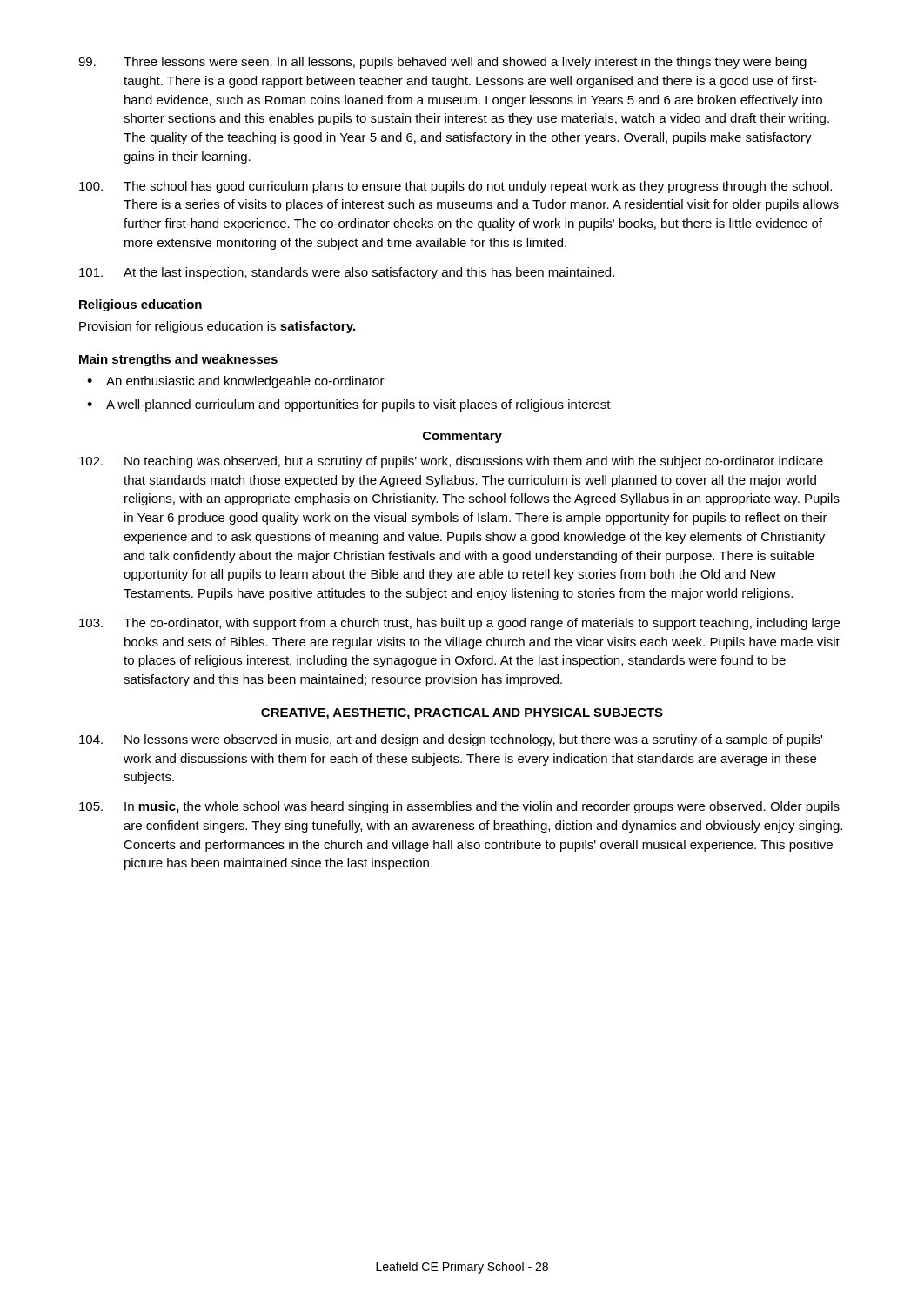Point to the block starting "100. The school has good curriculum plans"
This screenshot has height=1305, width=924.
[x=462, y=214]
